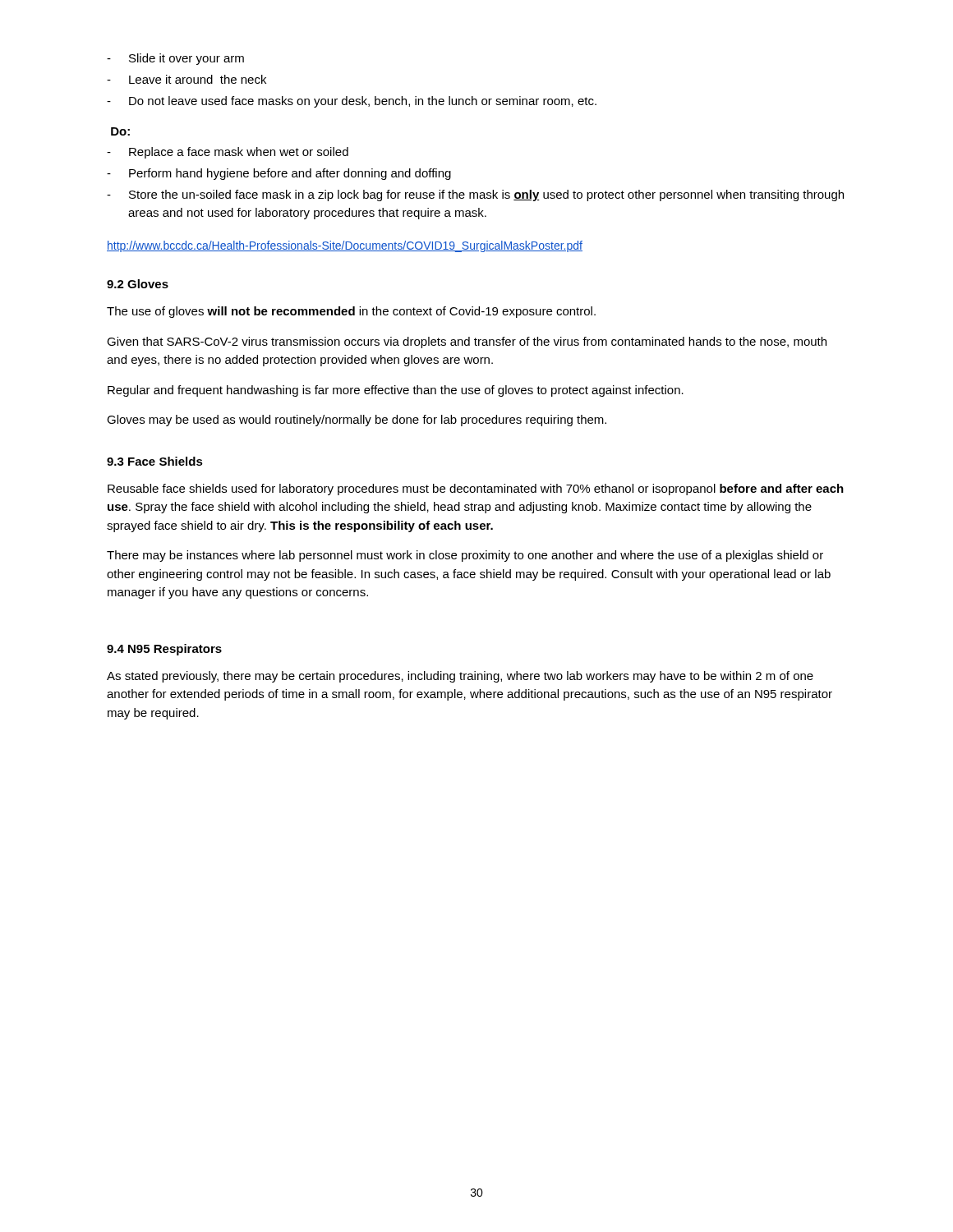The height and width of the screenshot is (1232, 953).
Task: Find the text block that reads "Reusable face shields used for laboratory procedures"
Action: 475,507
